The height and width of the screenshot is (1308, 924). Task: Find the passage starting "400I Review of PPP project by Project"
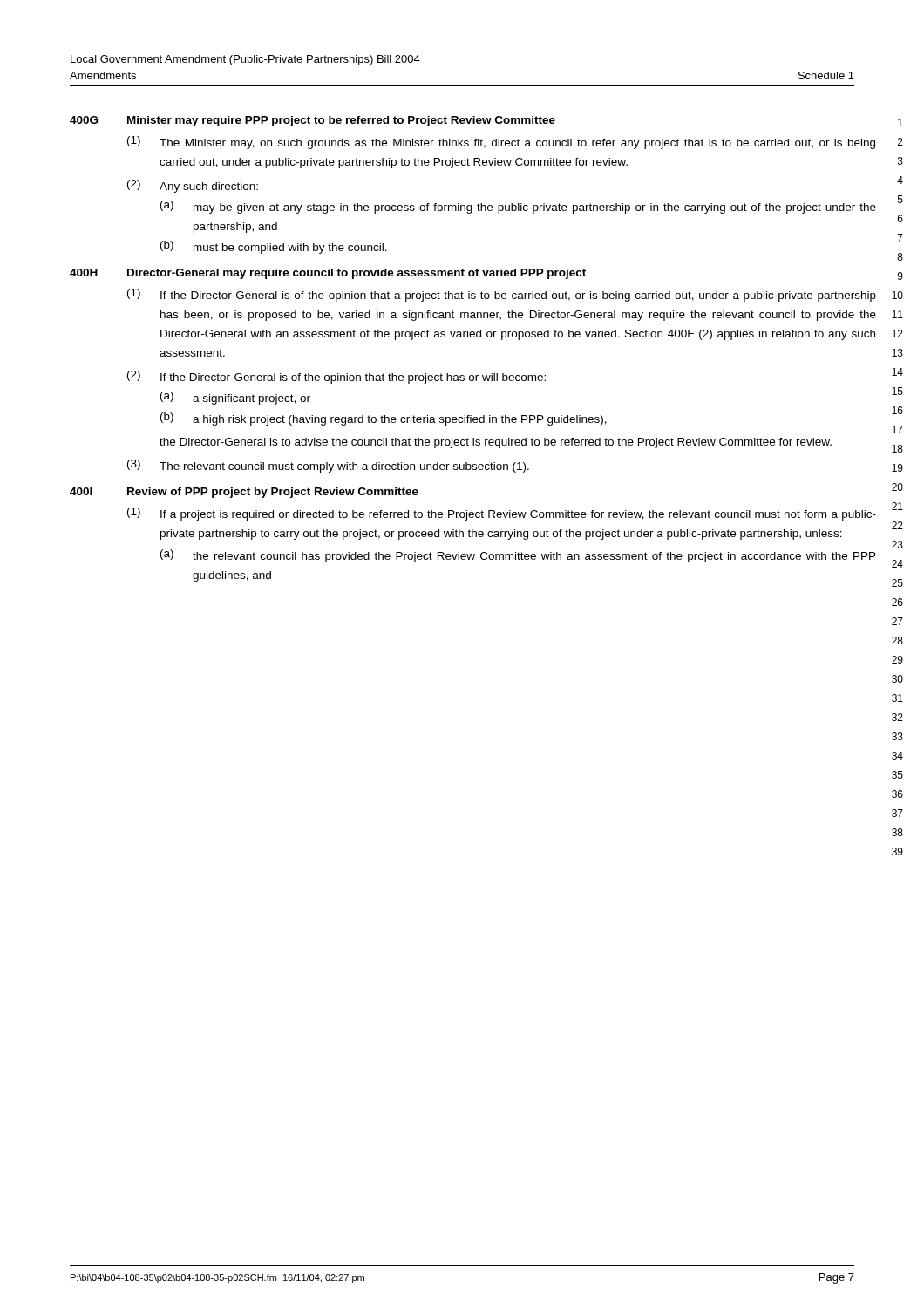coord(244,493)
